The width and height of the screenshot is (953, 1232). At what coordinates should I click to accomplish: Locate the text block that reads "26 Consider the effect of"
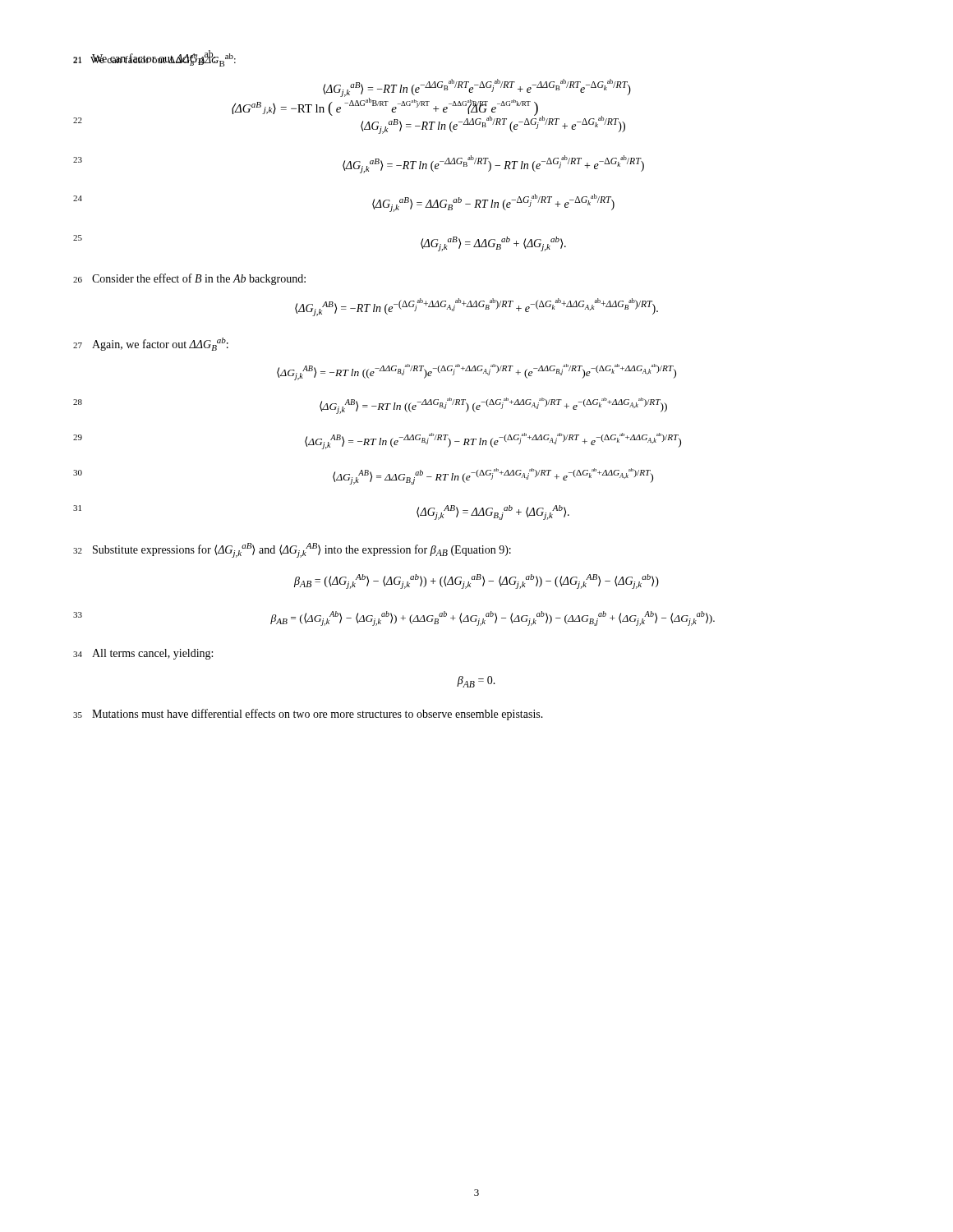[183, 280]
